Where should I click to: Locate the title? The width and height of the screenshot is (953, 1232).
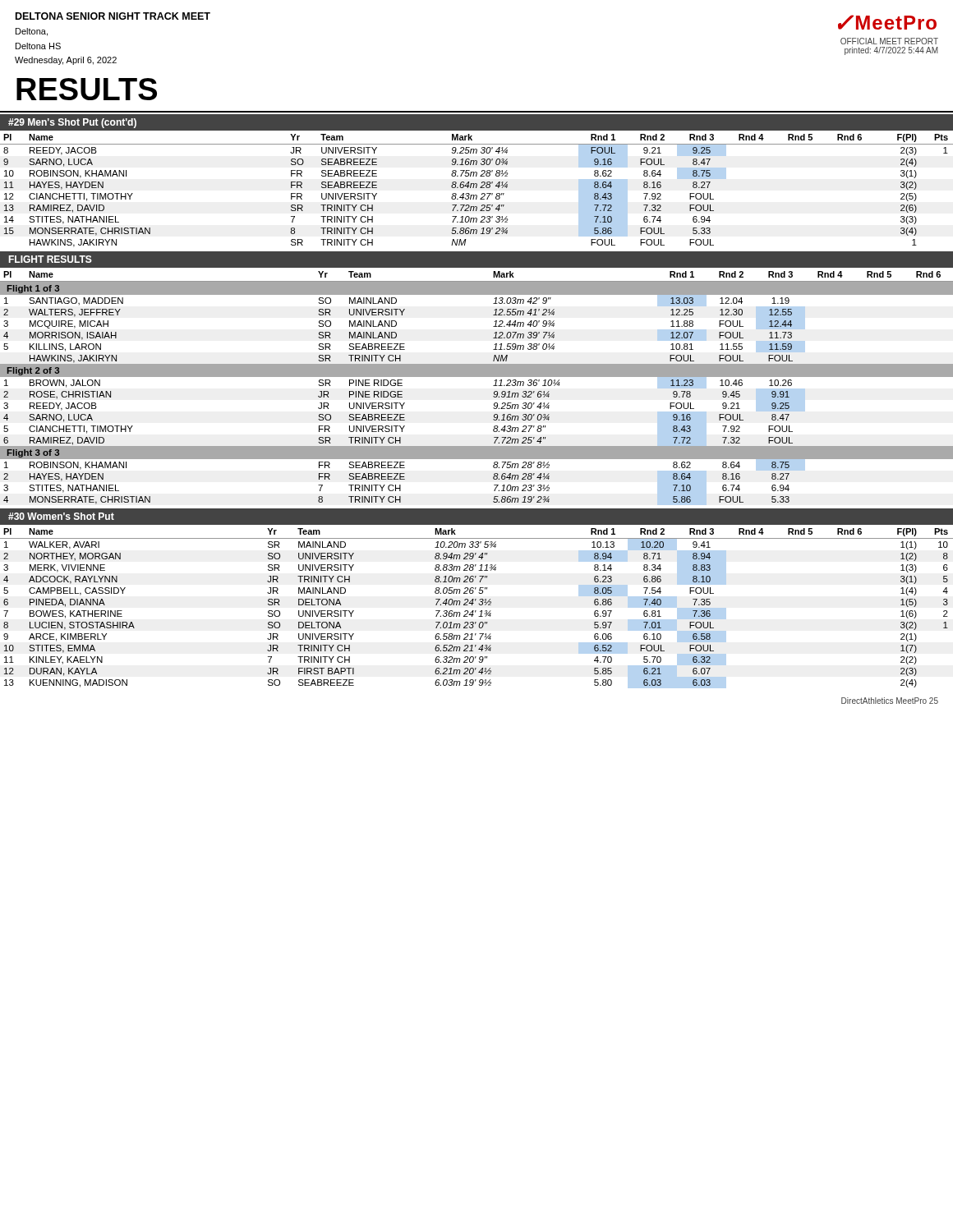tap(86, 89)
